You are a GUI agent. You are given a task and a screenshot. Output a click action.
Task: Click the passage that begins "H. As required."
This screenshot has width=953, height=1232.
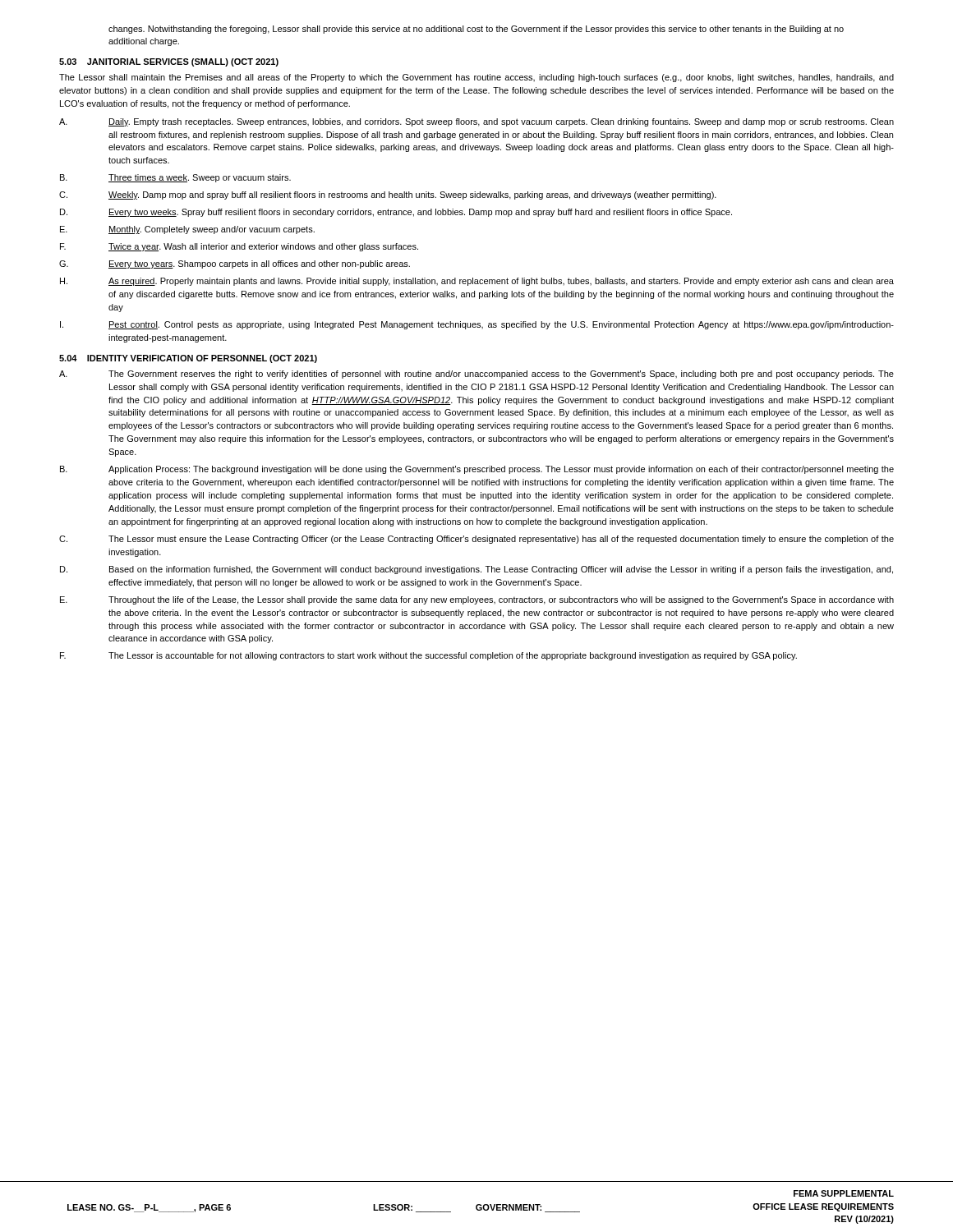tap(476, 295)
